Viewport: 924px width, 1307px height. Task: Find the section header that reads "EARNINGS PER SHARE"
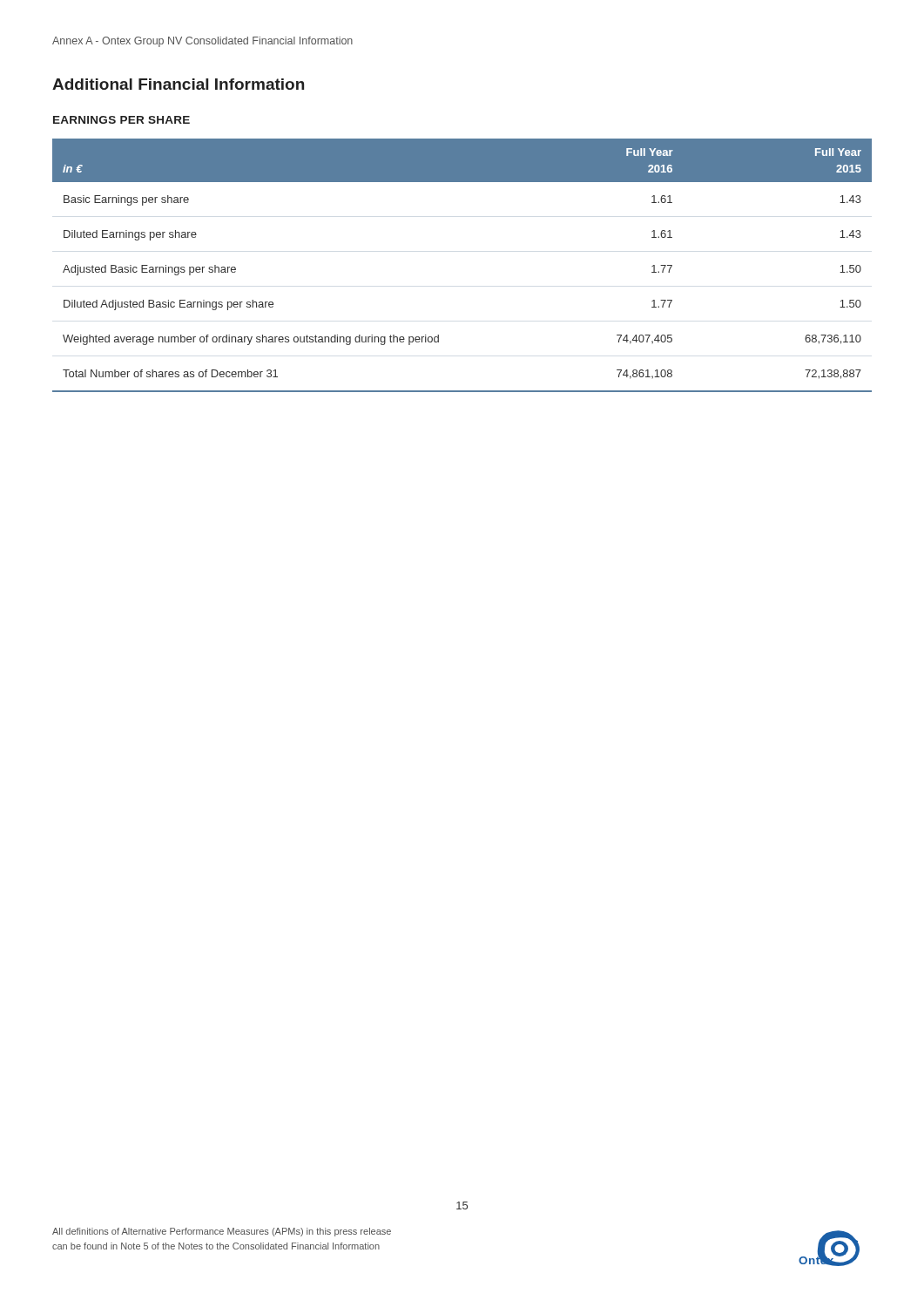pyautogui.click(x=121, y=120)
